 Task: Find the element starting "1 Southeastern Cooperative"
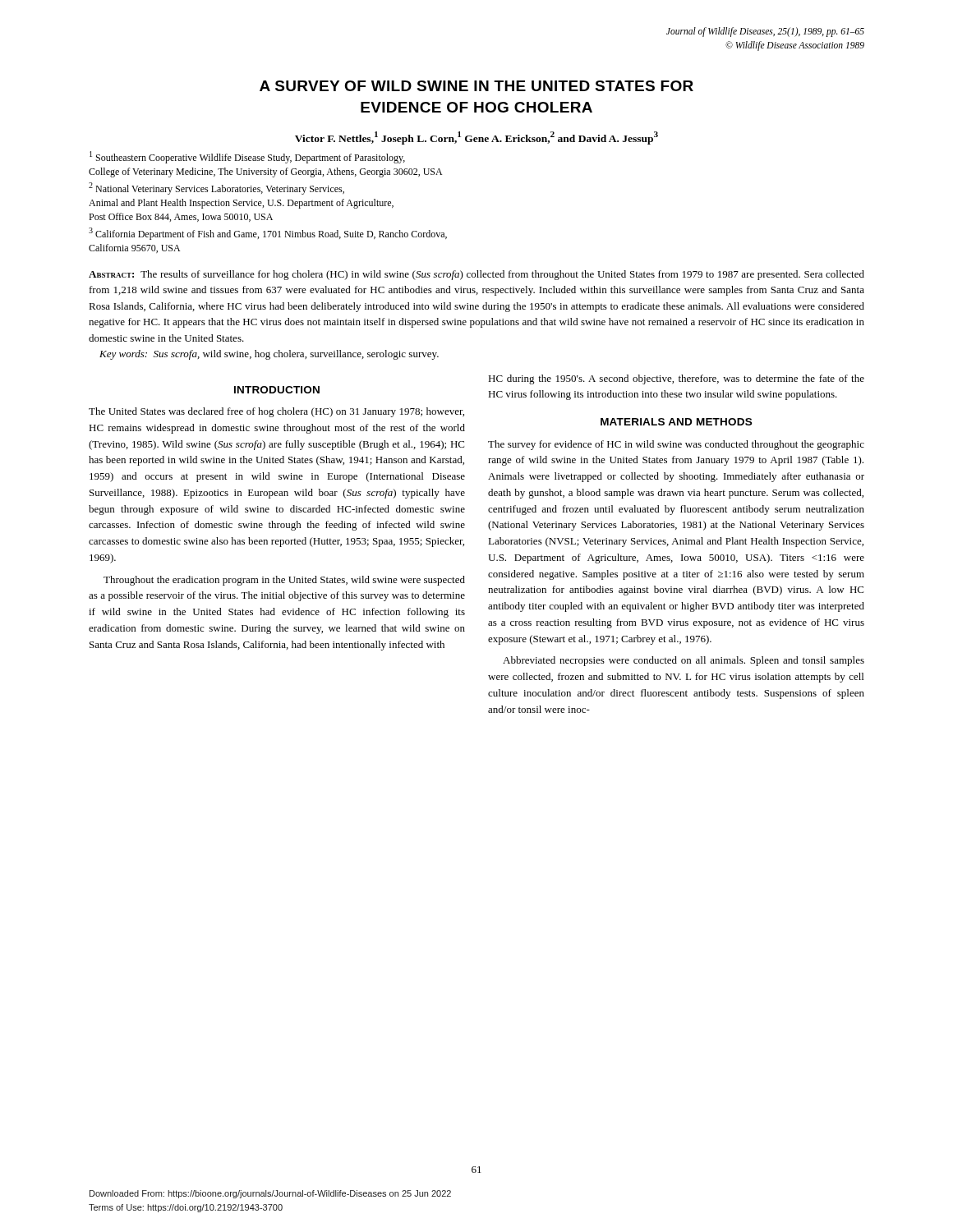pos(268,202)
